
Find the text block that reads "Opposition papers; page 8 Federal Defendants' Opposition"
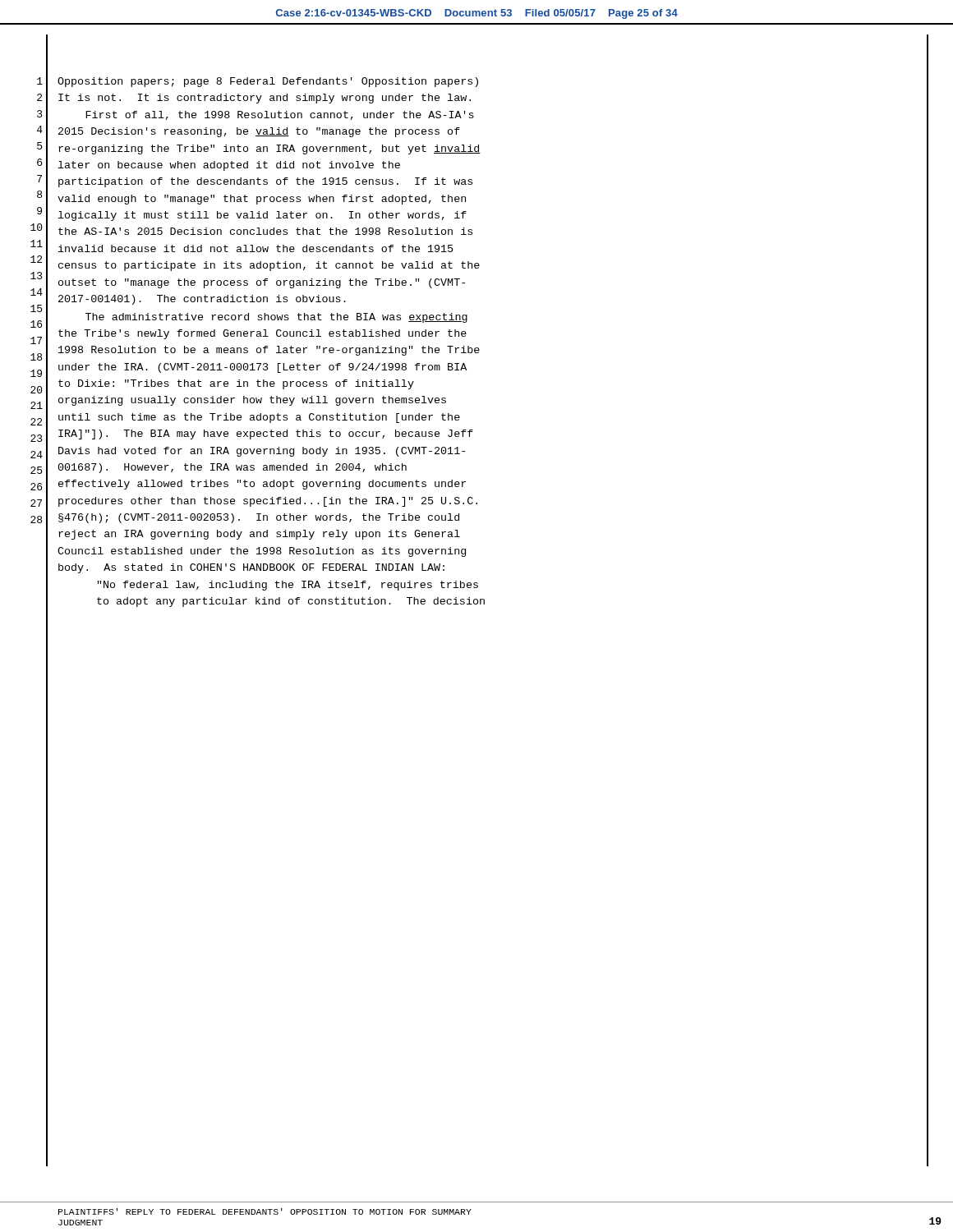269,190
